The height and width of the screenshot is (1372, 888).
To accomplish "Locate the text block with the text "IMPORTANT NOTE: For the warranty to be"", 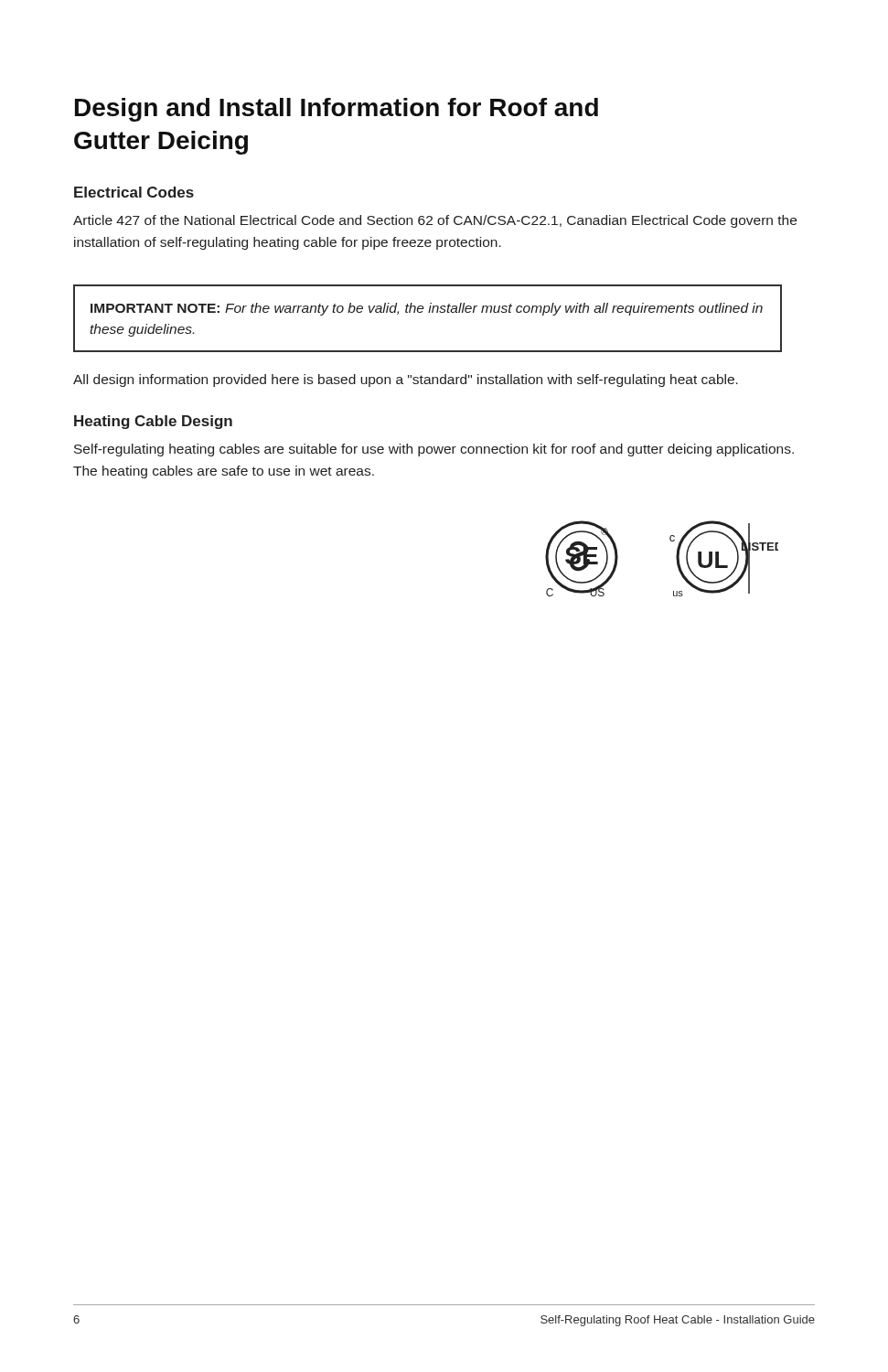I will (428, 318).
